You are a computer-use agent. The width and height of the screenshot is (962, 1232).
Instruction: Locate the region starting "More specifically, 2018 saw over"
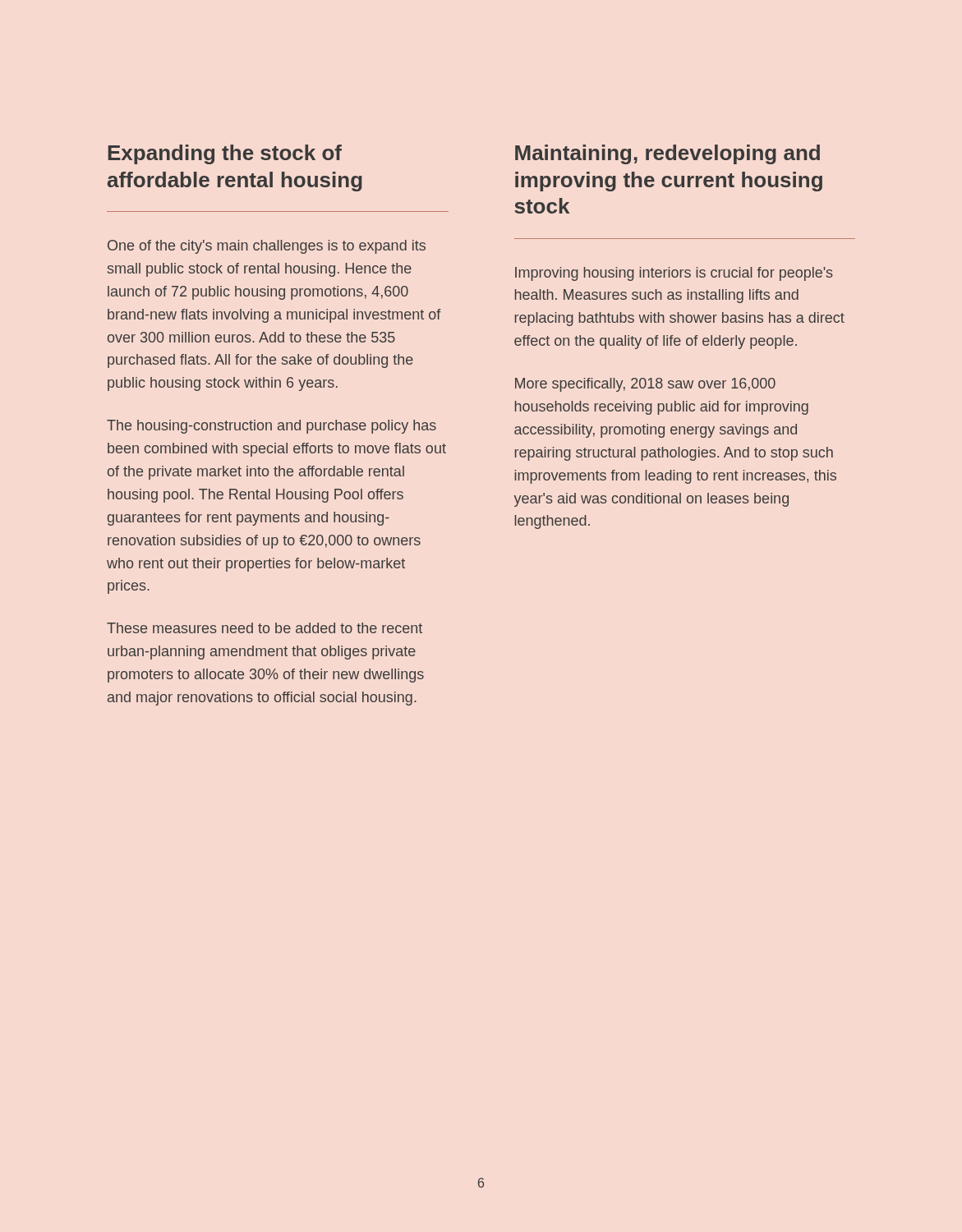pos(675,452)
